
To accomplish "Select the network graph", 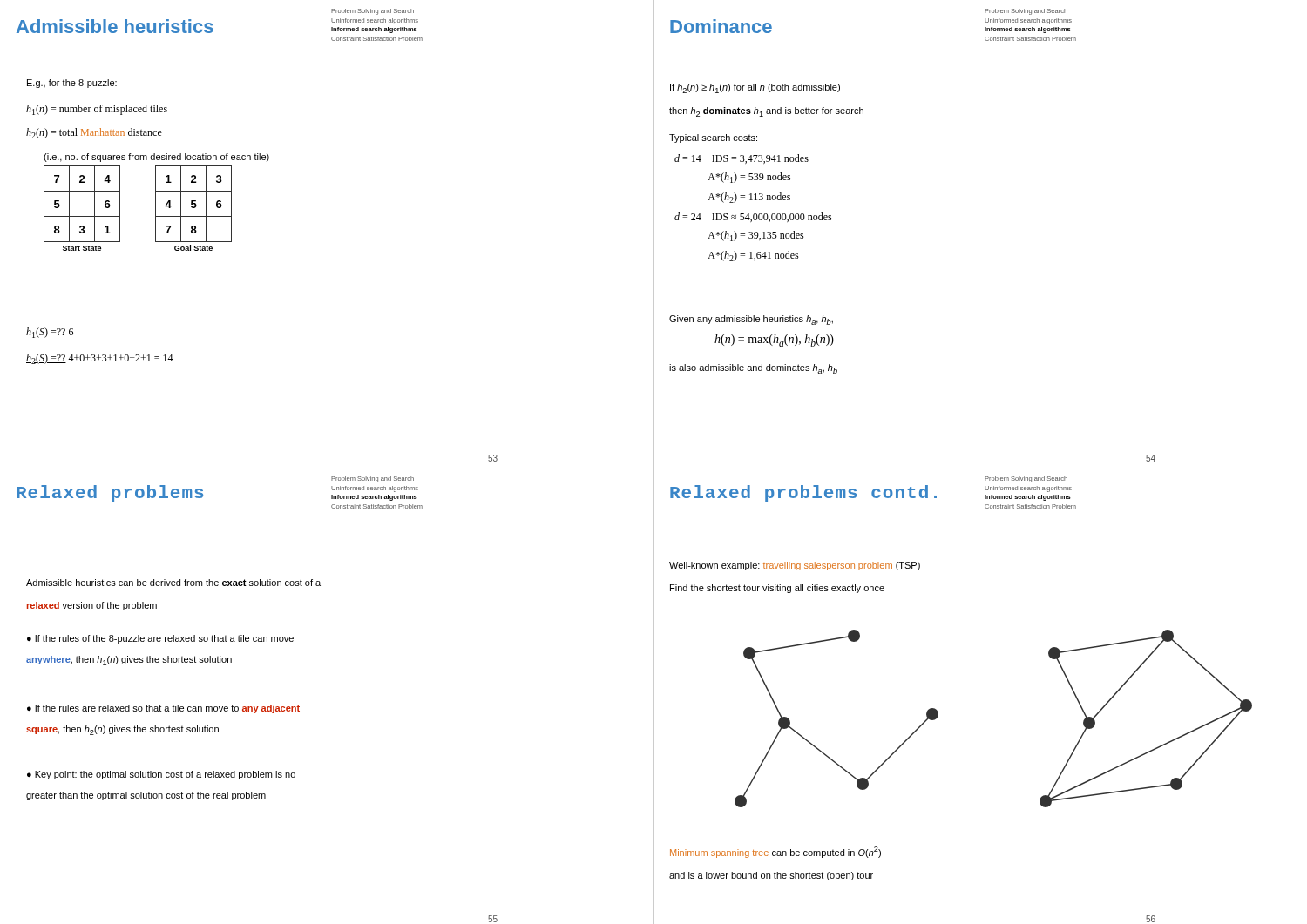I will 976,718.
